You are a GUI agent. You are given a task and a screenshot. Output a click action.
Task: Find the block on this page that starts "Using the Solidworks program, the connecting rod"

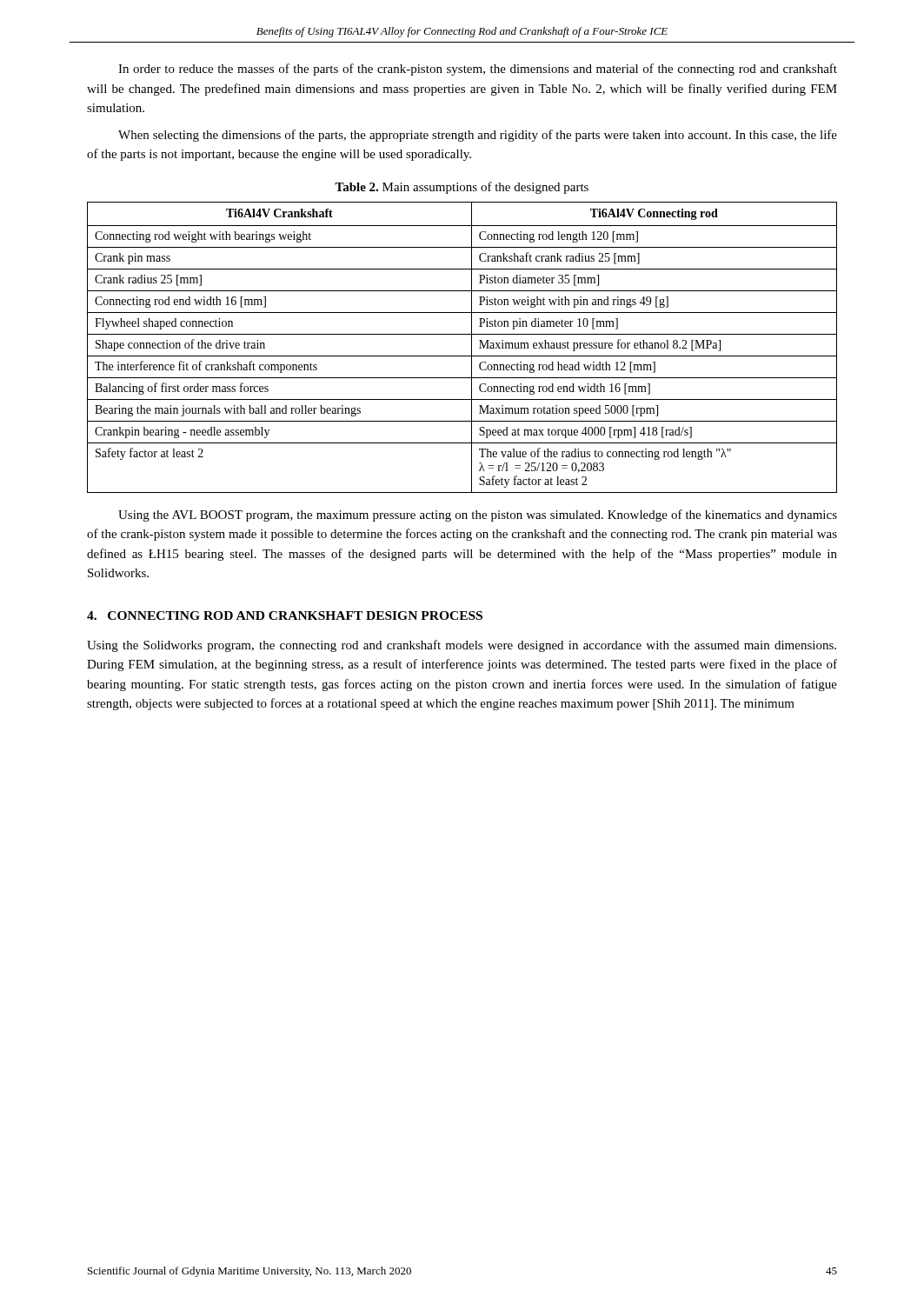click(462, 674)
